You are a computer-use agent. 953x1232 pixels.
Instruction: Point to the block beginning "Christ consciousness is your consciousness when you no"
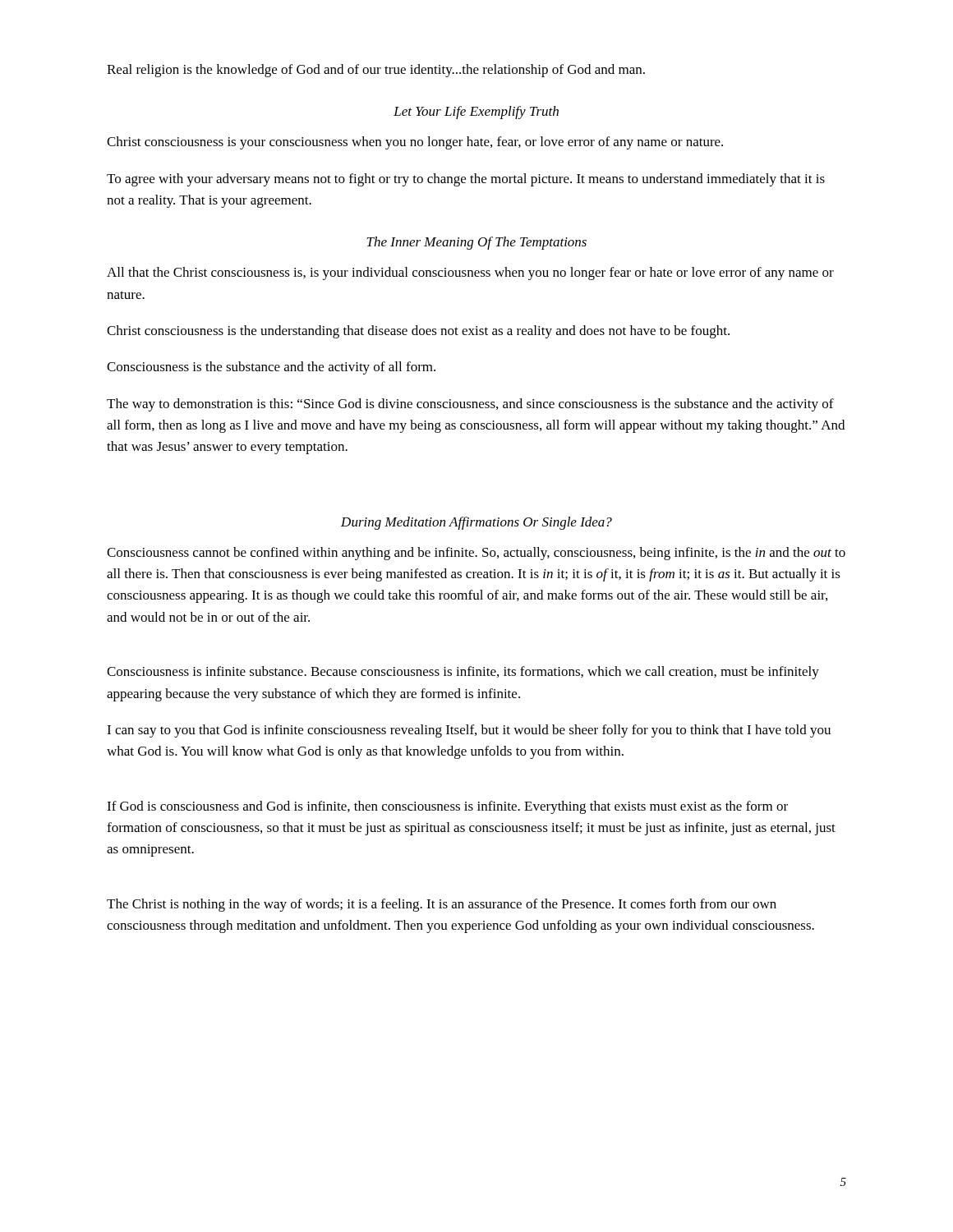click(415, 142)
